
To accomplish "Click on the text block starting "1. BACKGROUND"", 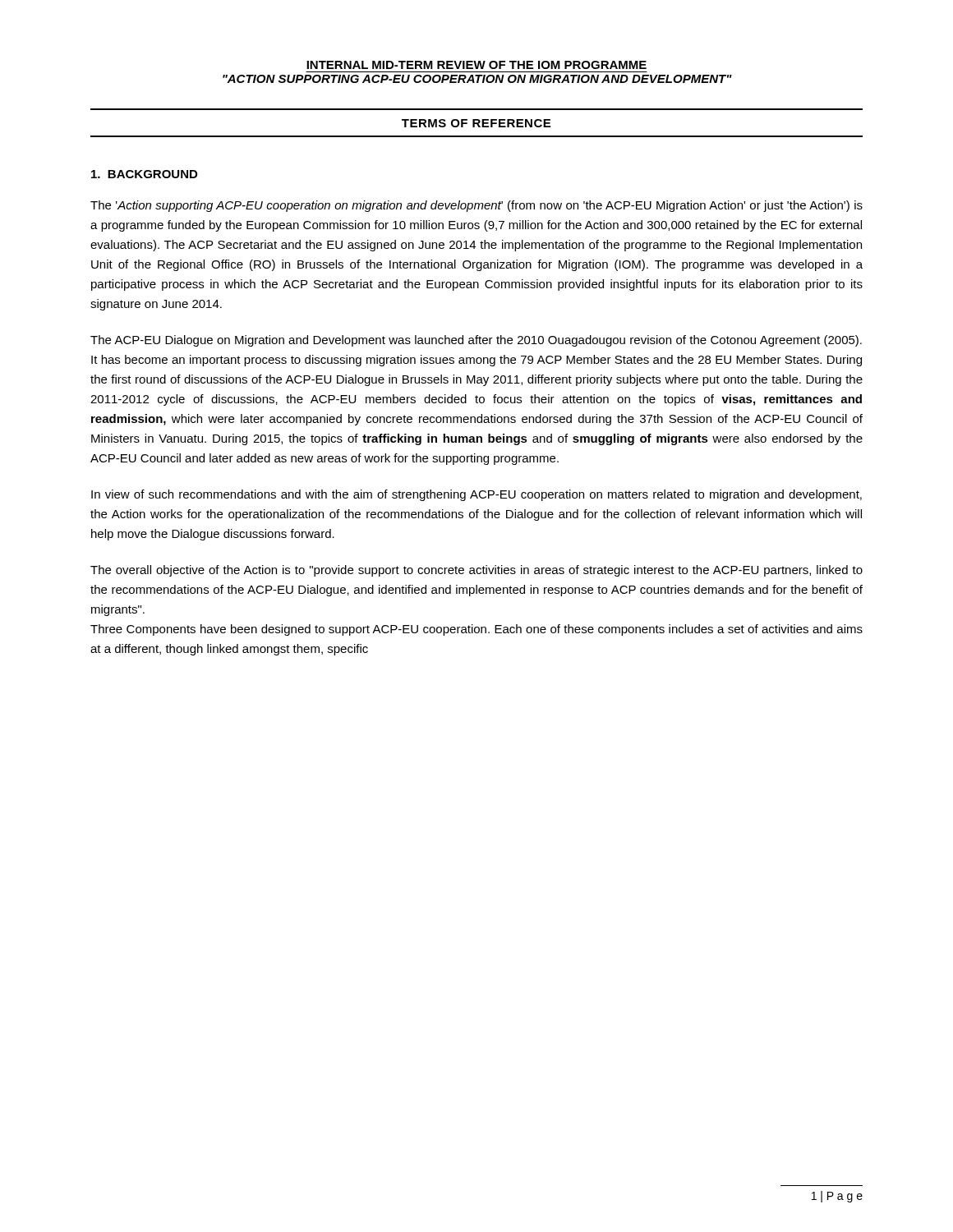I will click(x=144, y=174).
